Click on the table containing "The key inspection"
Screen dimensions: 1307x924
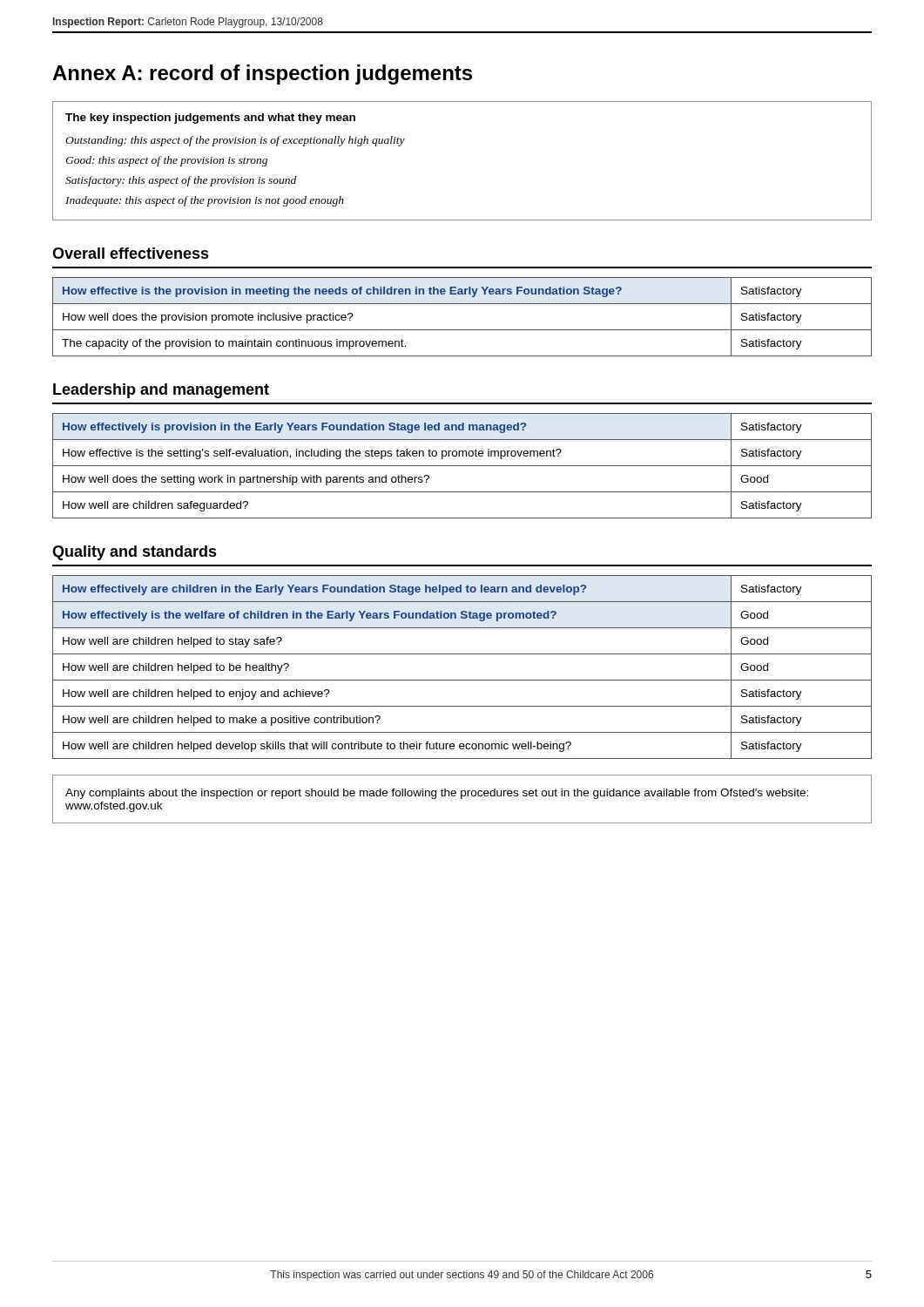coord(462,161)
